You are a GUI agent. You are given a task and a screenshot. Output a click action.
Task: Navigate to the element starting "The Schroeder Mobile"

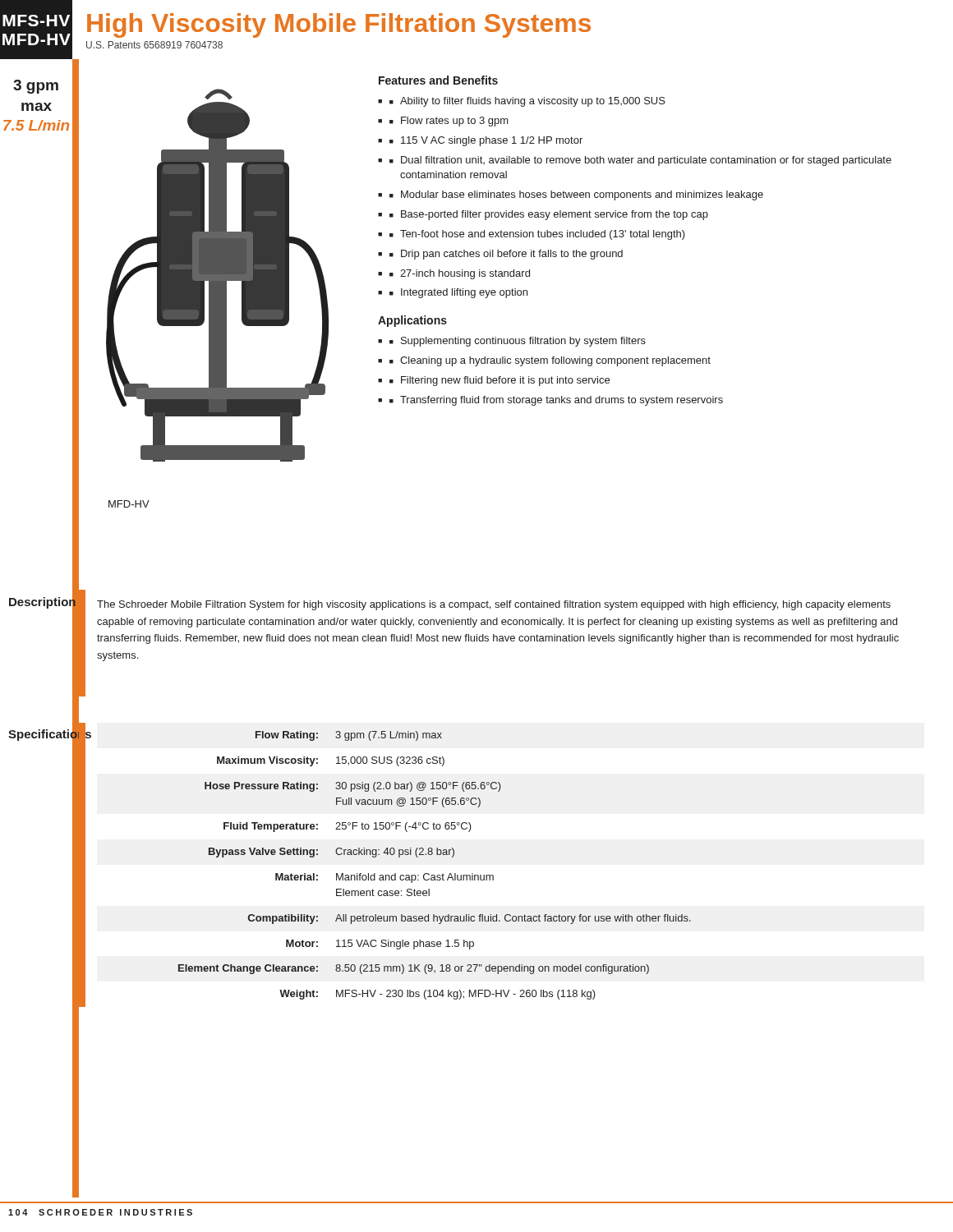coord(498,629)
